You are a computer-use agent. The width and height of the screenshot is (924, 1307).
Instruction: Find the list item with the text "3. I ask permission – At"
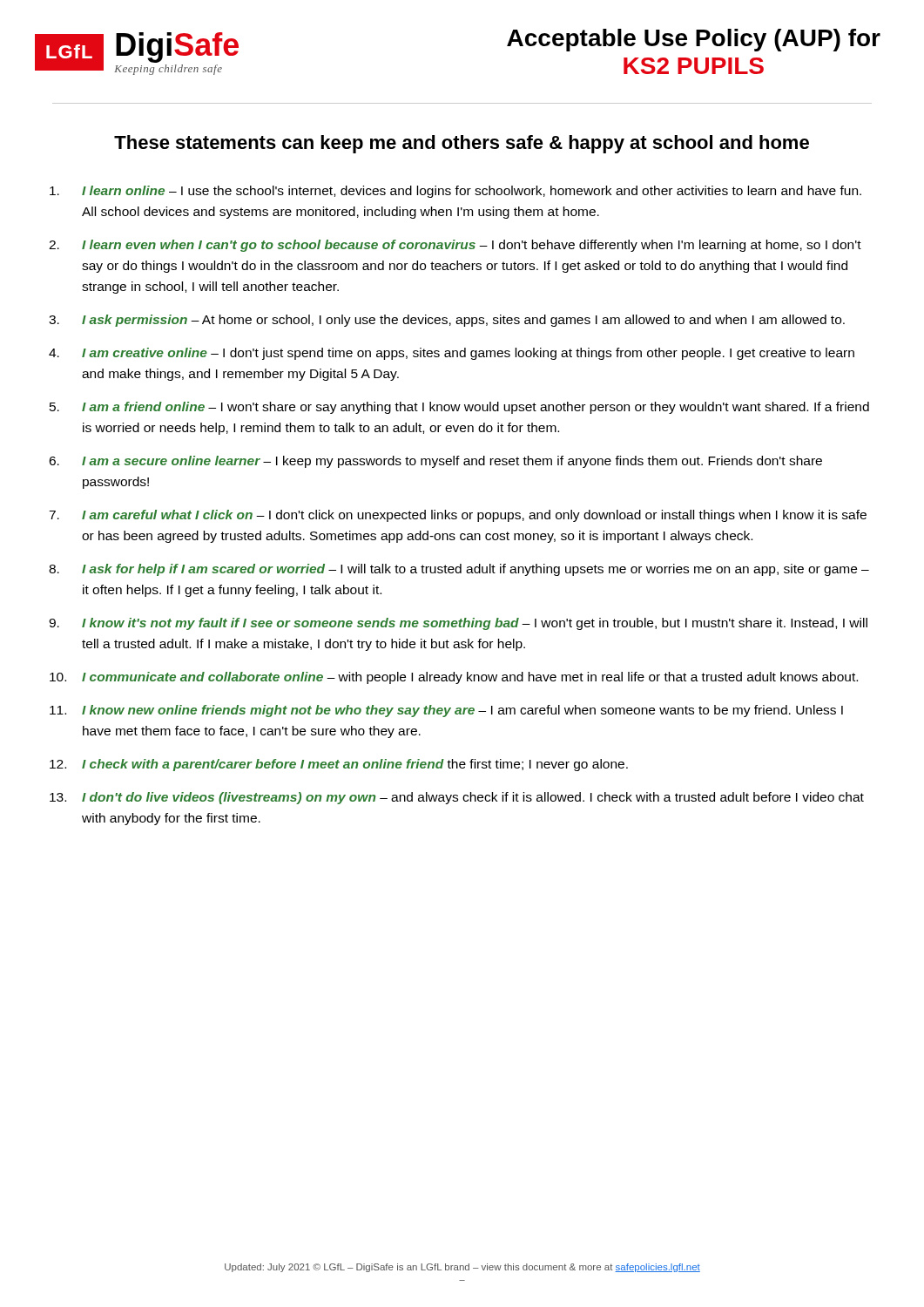[x=462, y=320]
